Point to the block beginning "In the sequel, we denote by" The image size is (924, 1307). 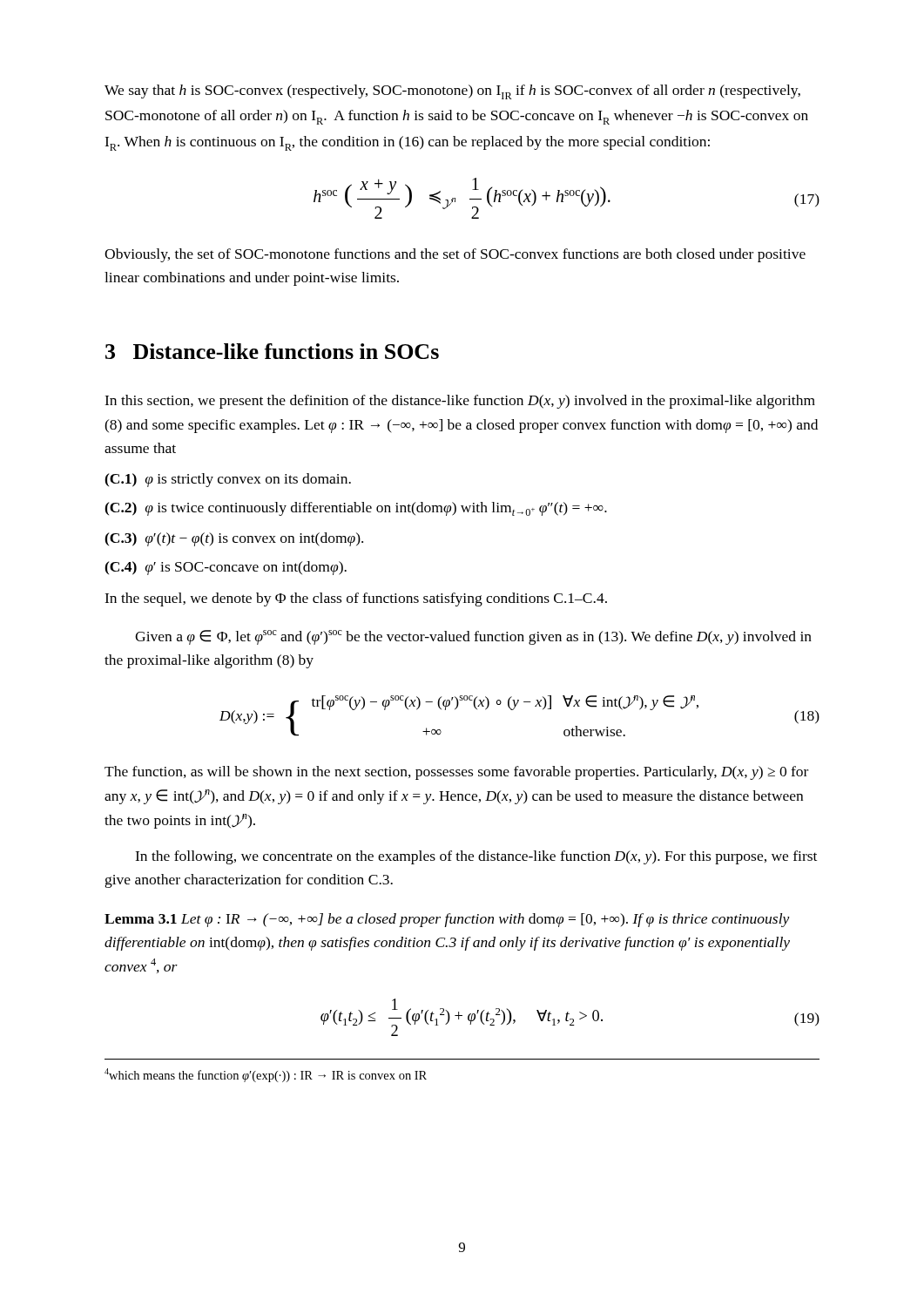pos(356,597)
